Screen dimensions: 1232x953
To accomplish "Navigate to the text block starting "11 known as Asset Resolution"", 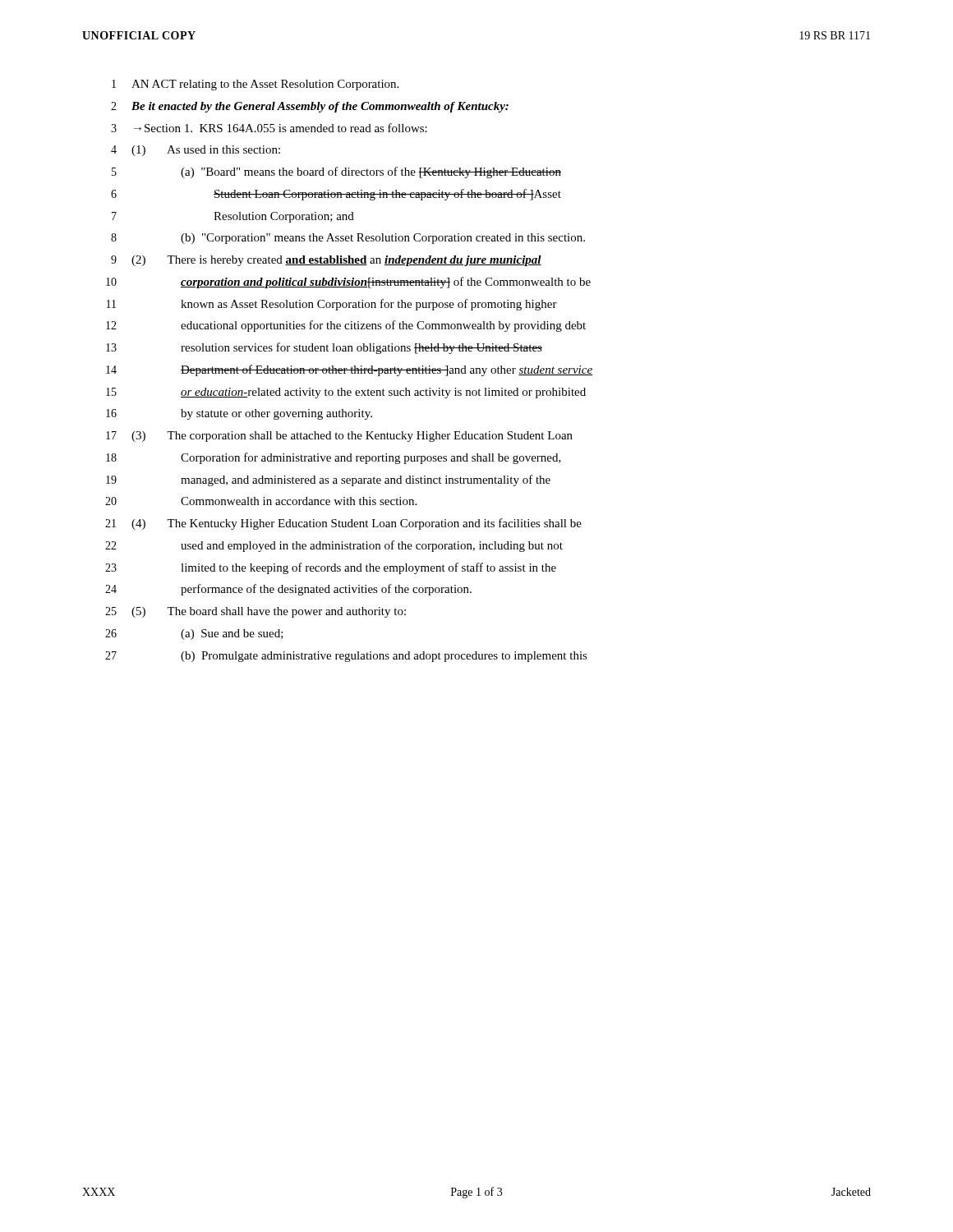I will click(x=476, y=304).
